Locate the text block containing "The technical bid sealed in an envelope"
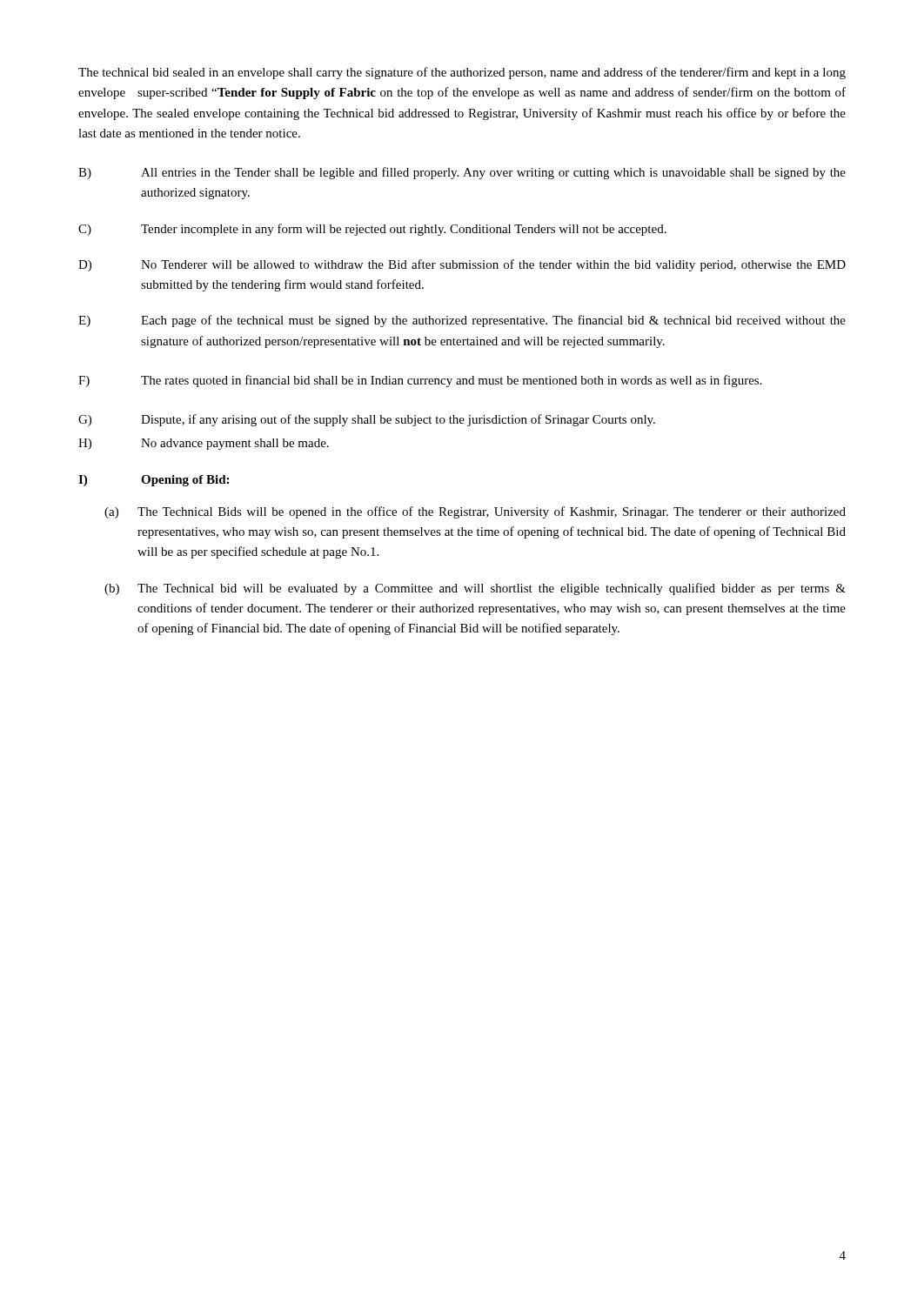The height and width of the screenshot is (1305, 924). [462, 103]
